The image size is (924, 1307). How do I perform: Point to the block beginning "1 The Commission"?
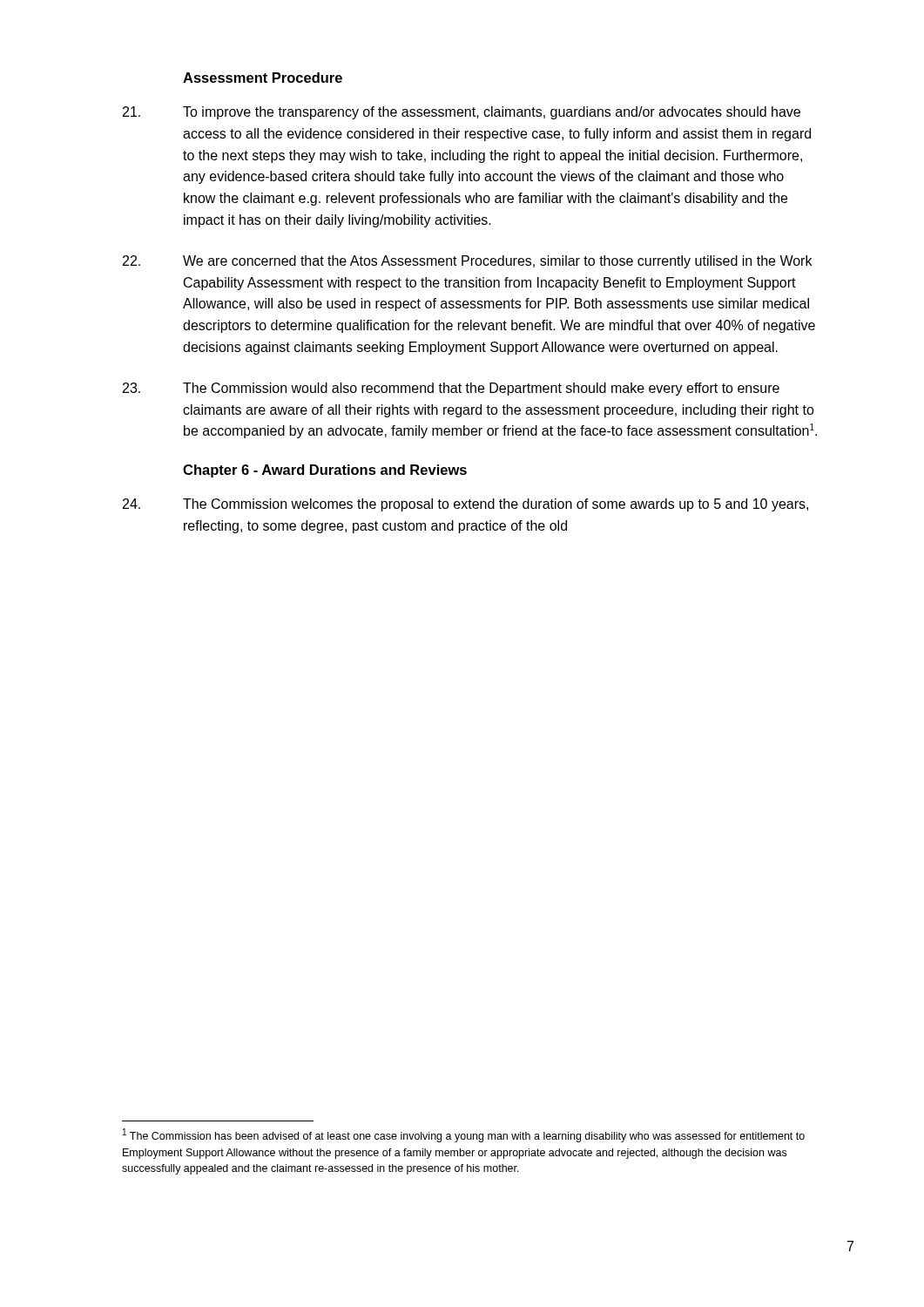coord(463,1151)
